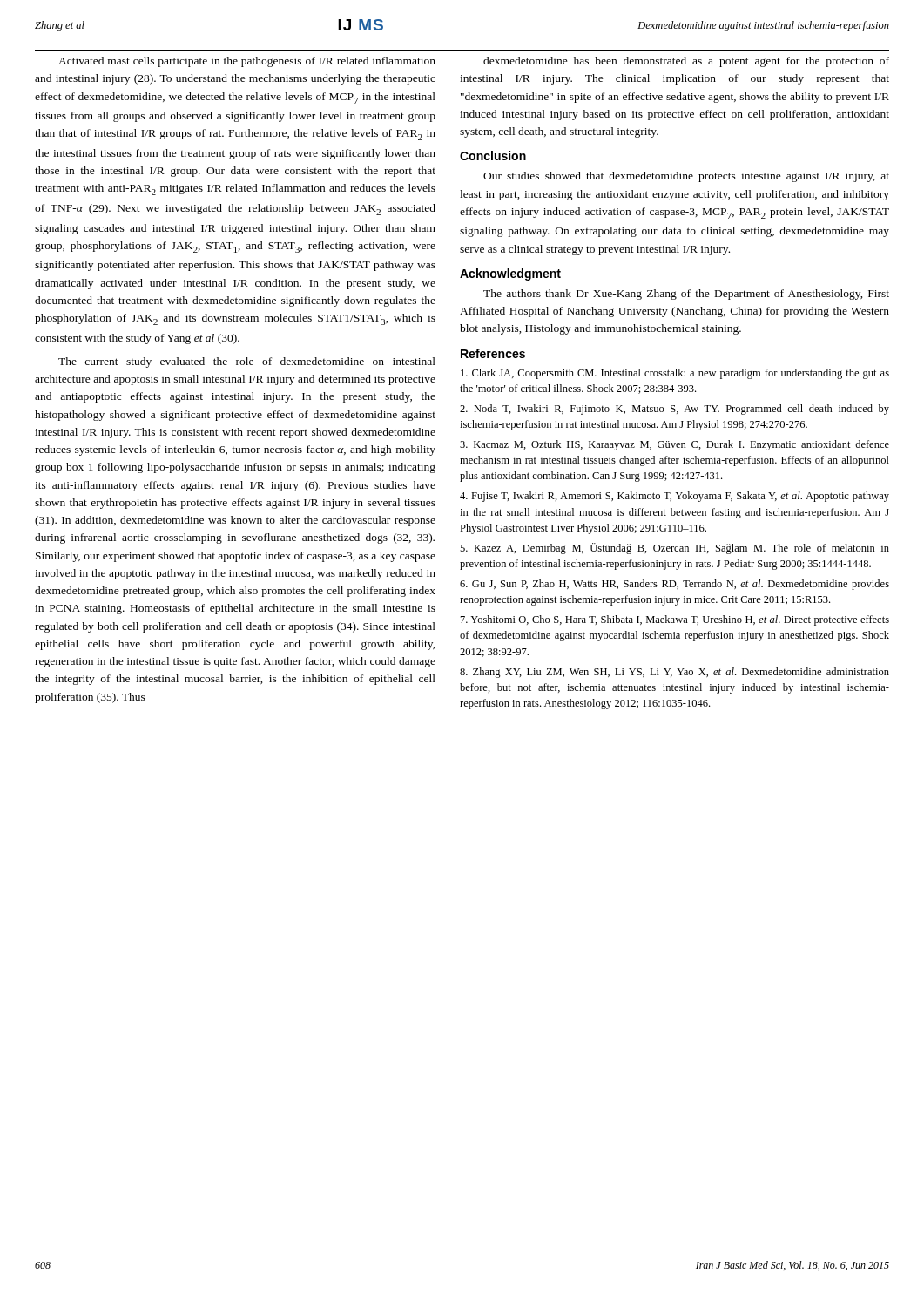Find the block starting "7. Yoshitomi O, Cho S, Hara T, Shibata"
The height and width of the screenshot is (1307, 924).
tap(674, 636)
